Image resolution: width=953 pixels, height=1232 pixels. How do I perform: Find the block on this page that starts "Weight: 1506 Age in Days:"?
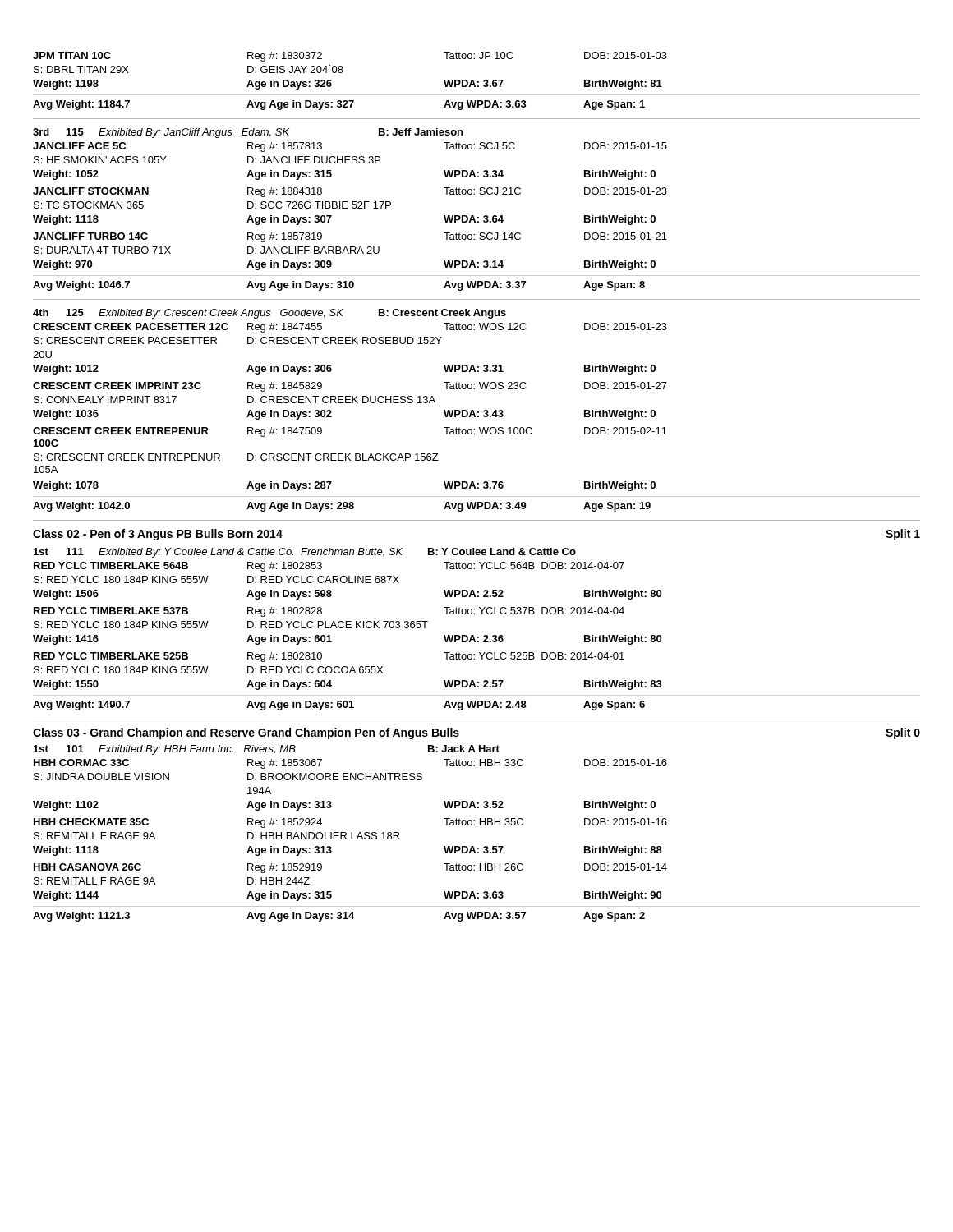[374, 593]
